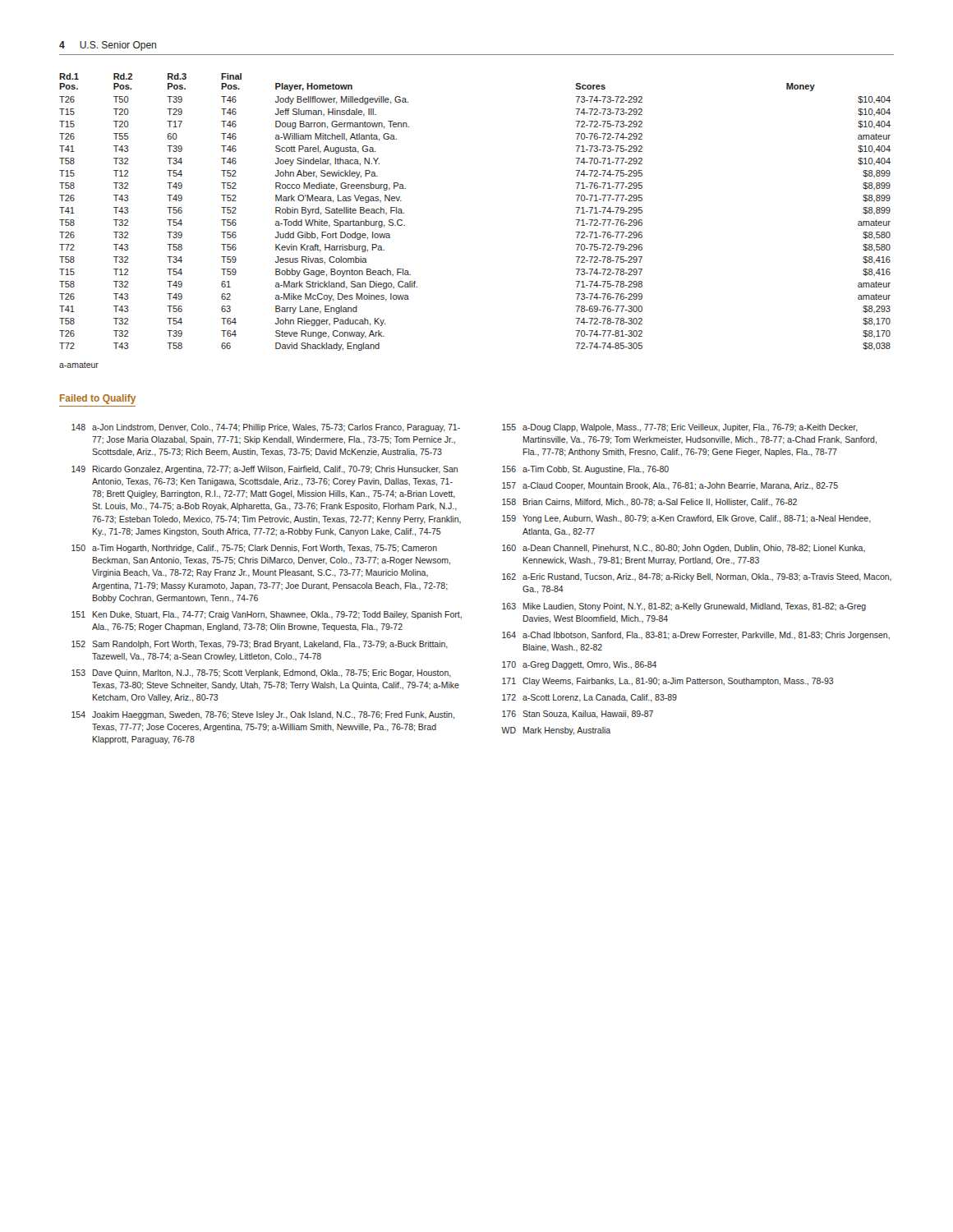The width and height of the screenshot is (953, 1232).
Task: Click on the list item that says "154 Joakim Haeggman, Sweden,"
Action: tap(261, 727)
